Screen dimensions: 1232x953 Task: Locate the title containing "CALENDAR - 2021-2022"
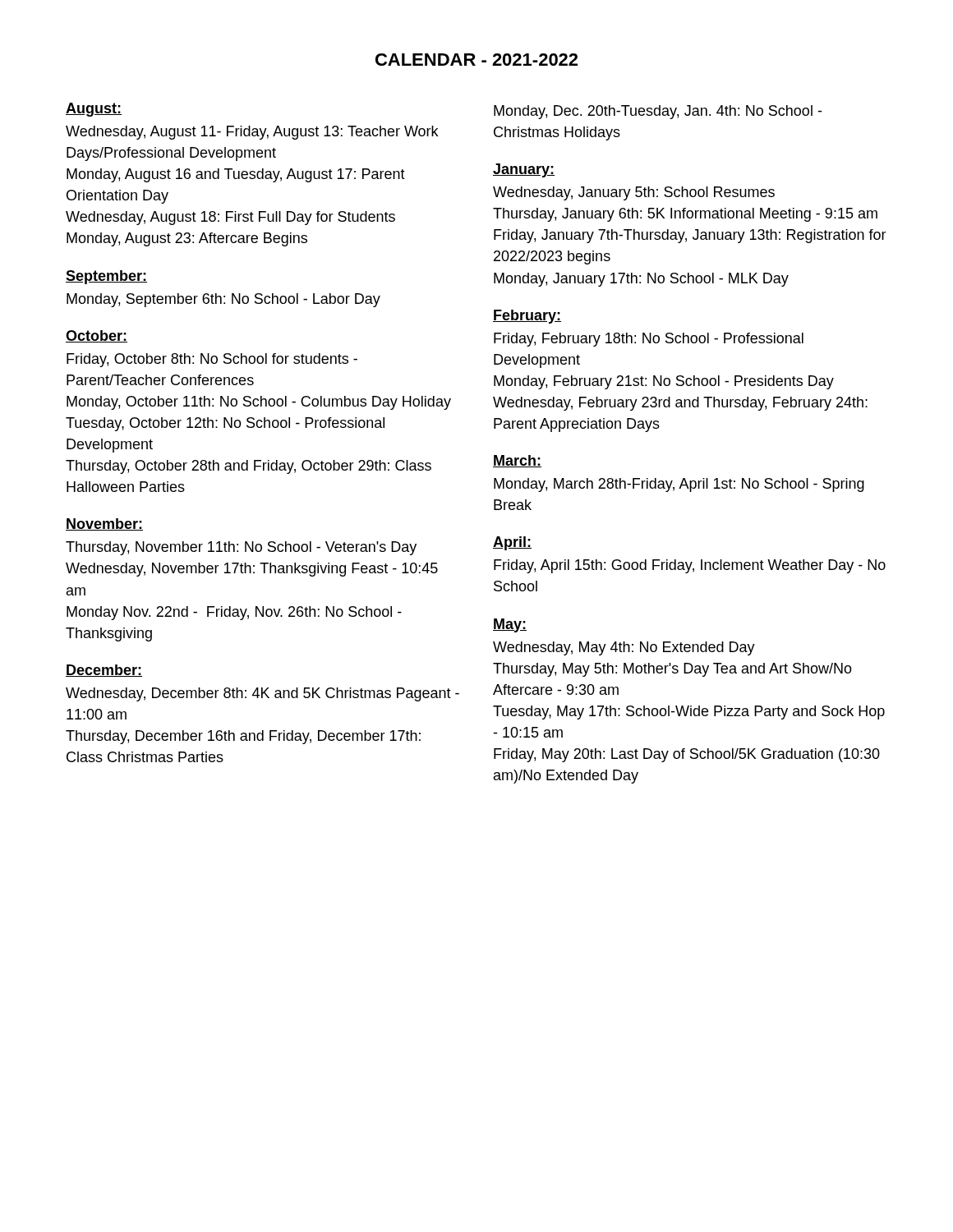476,60
